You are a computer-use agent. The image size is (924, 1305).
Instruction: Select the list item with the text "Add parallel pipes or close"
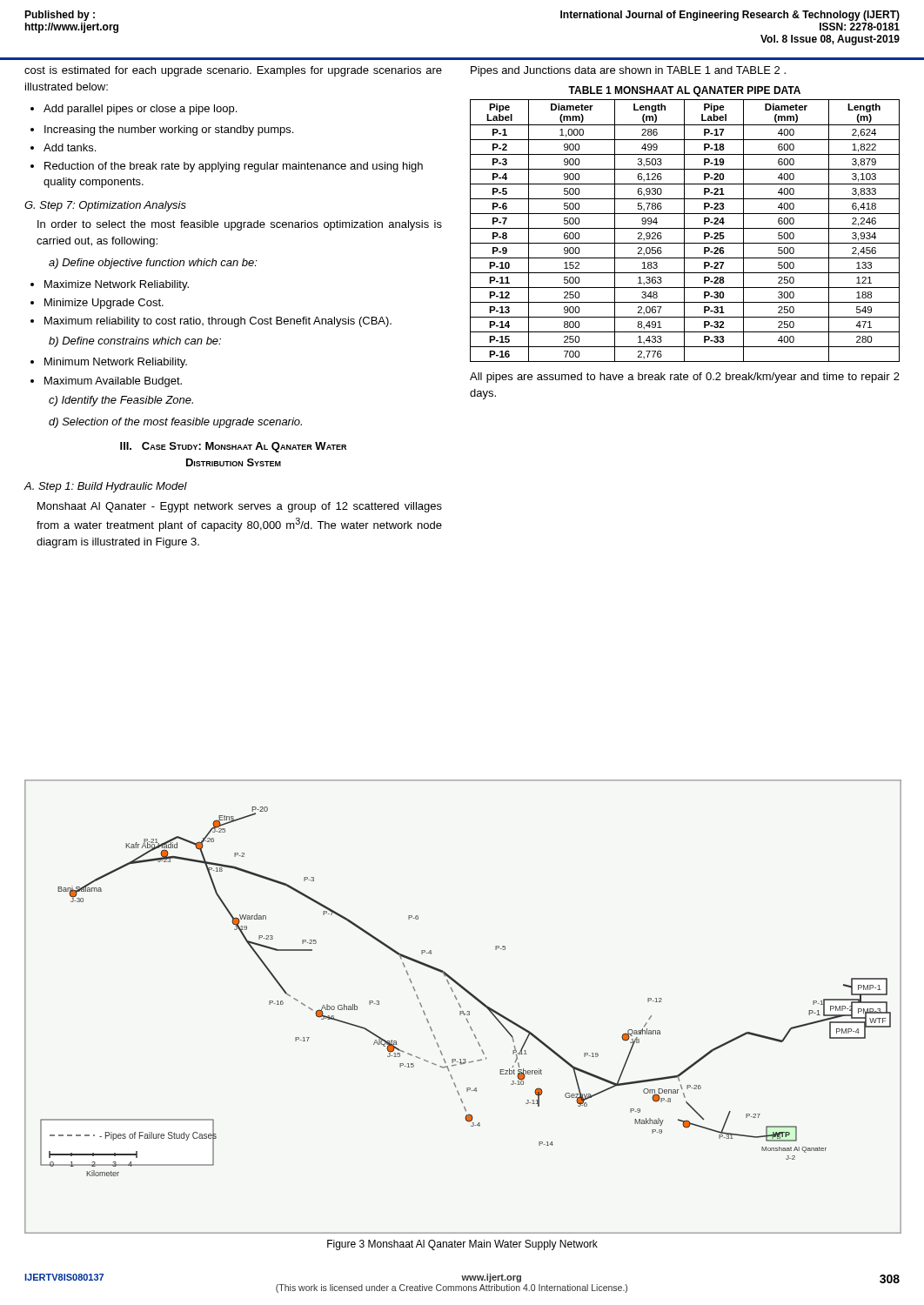[233, 109]
